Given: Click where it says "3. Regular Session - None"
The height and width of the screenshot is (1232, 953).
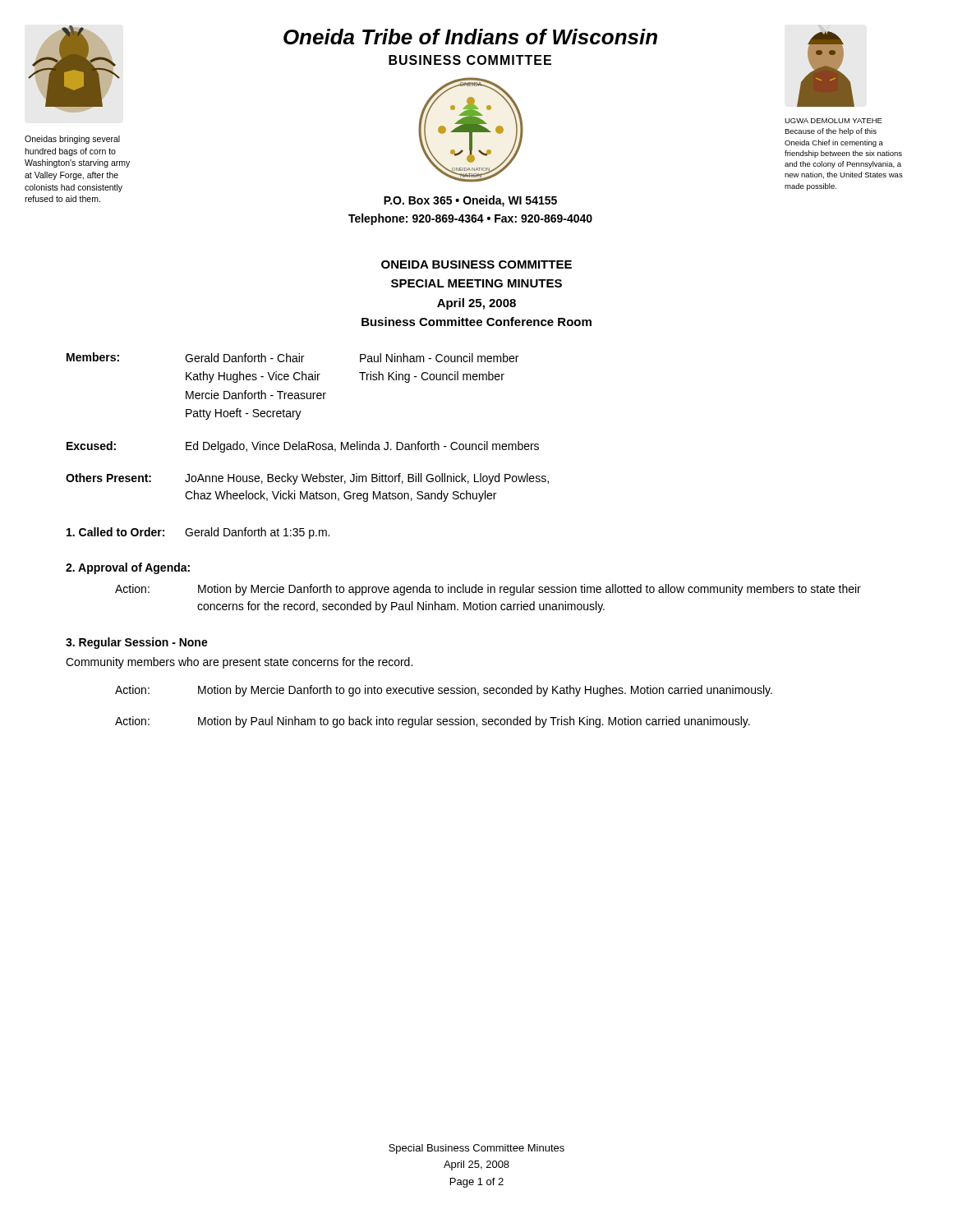Looking at the screenshot, I should (137, 642).
